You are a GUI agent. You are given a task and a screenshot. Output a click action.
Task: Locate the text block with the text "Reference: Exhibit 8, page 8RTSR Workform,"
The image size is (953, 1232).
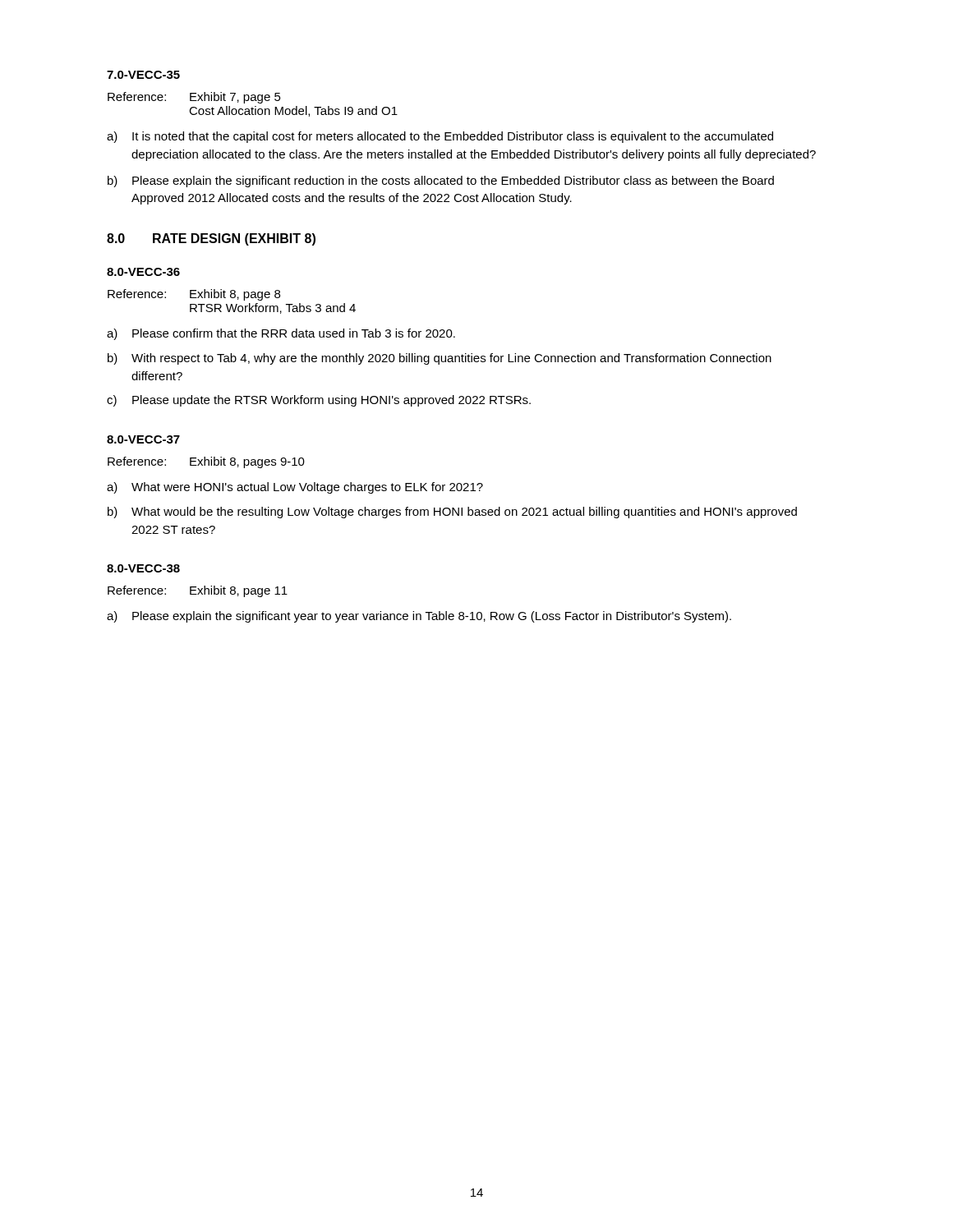click(x=231, y=301)
